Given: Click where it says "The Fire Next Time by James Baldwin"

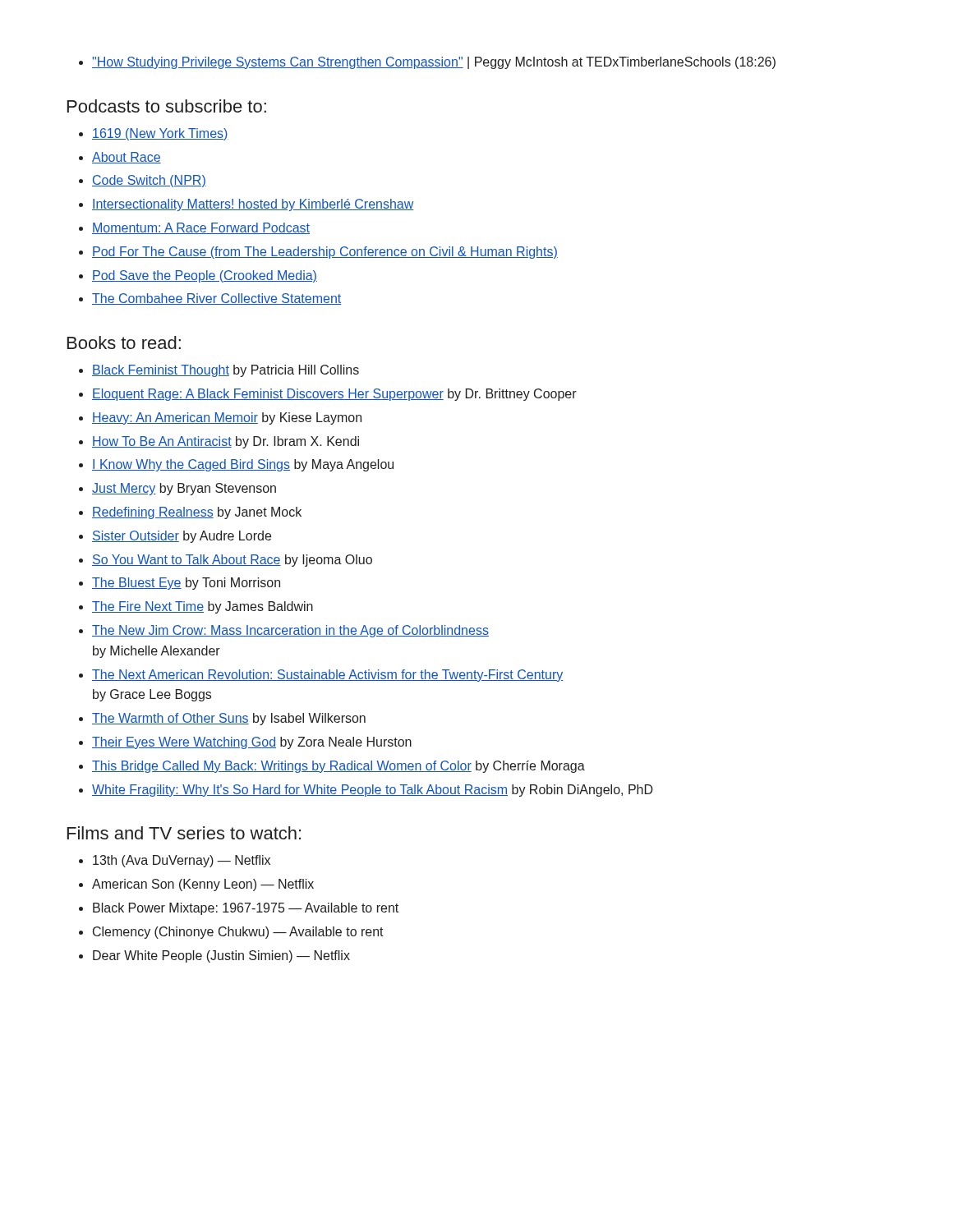Looking at the screenshot, I should pos(196,607).
